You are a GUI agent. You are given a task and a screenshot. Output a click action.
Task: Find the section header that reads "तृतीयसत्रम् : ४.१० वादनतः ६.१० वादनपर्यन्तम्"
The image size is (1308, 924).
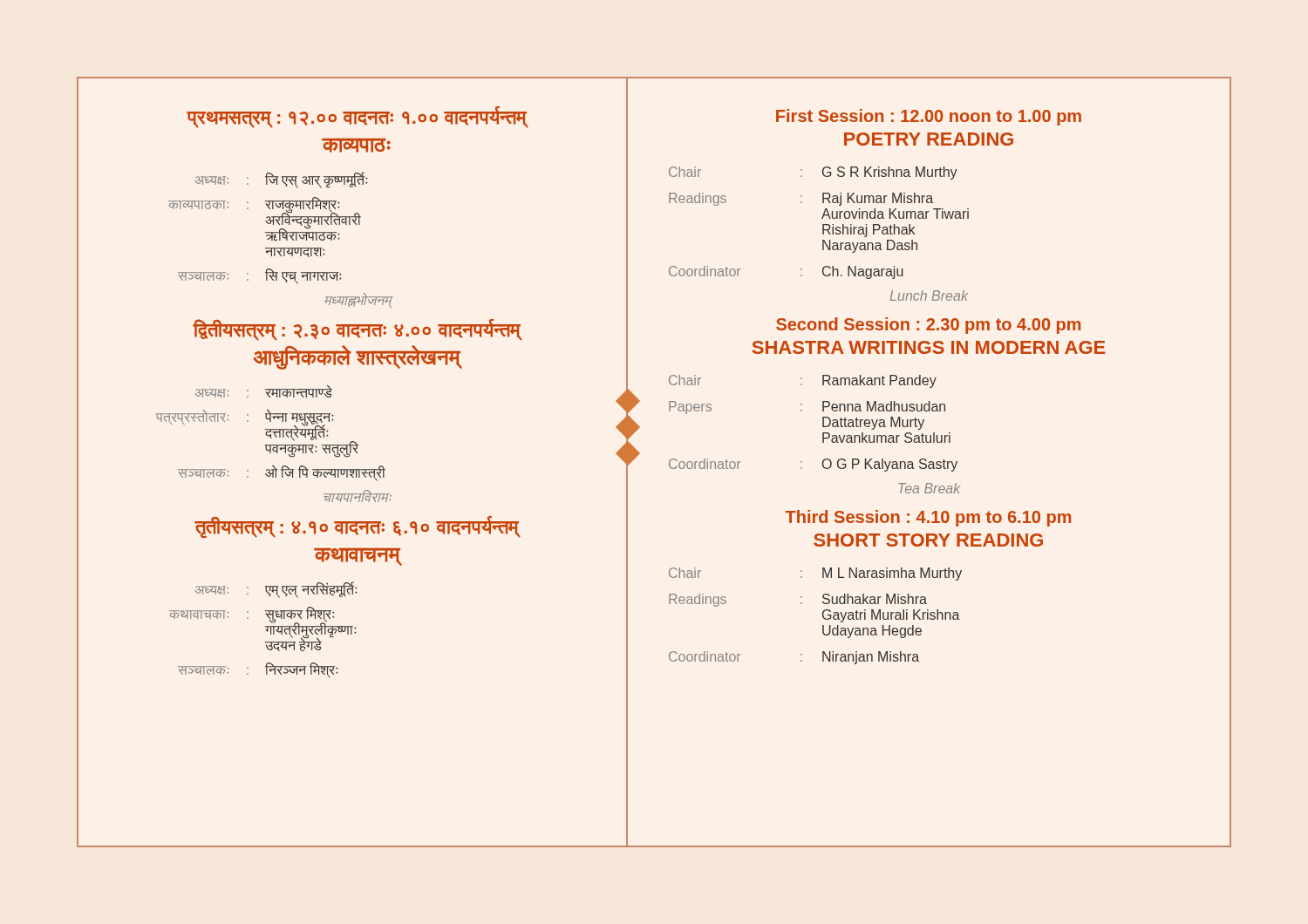(x=357, y=527)
